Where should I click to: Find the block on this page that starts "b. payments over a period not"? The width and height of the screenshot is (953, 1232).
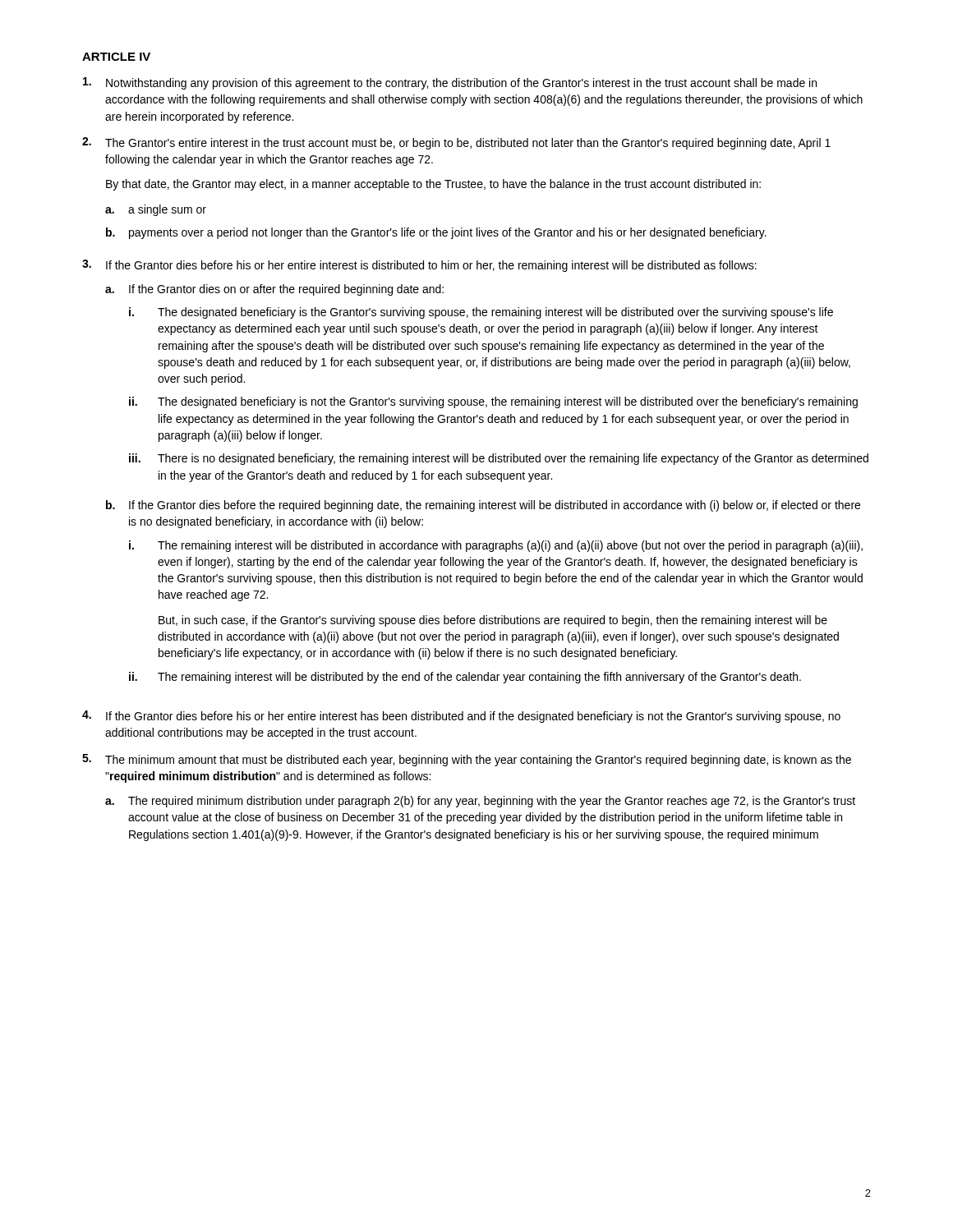tap(488, 233)
